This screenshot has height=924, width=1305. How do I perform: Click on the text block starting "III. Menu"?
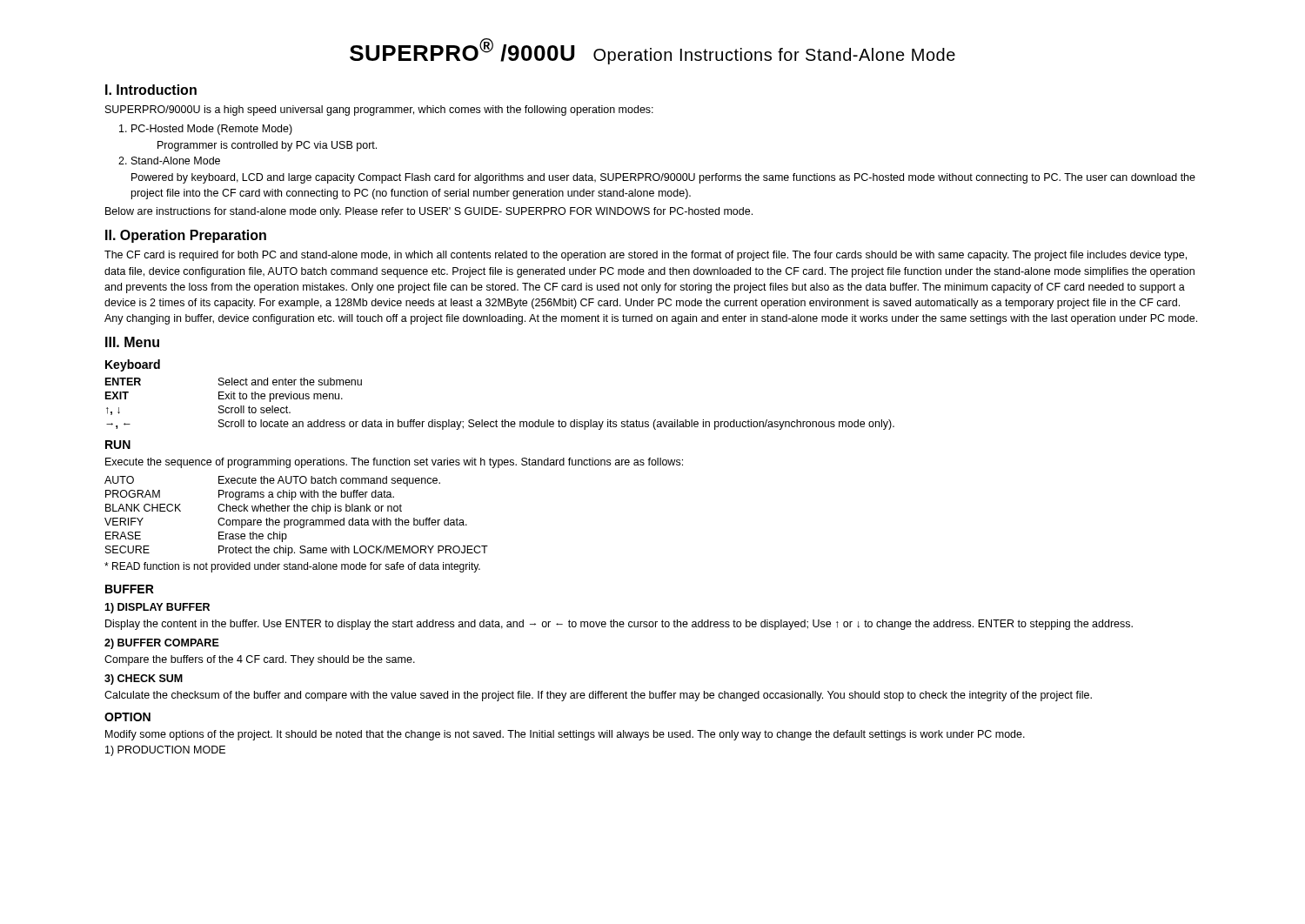(132, 342)
